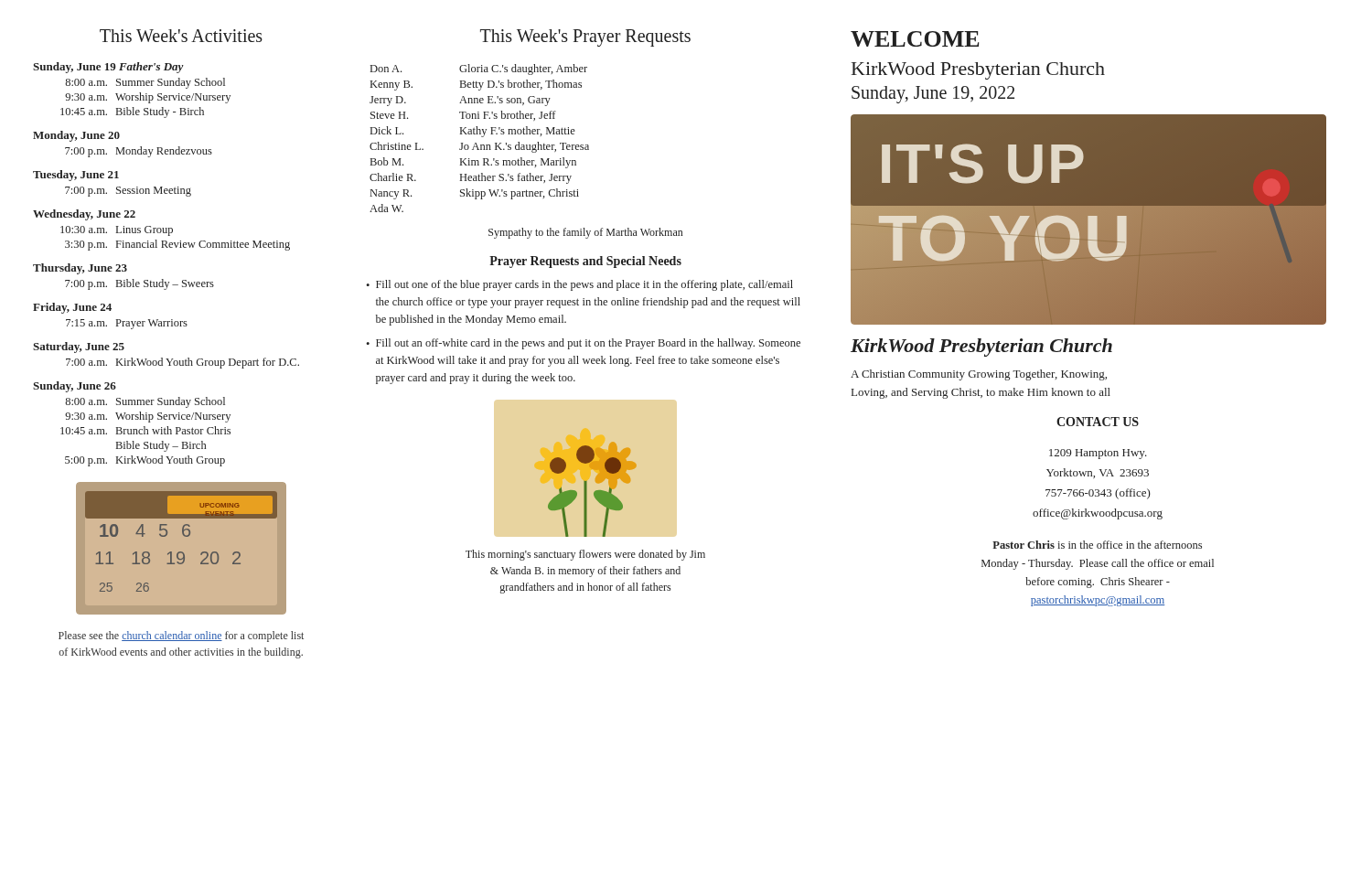Locate the table with the text "Charlie R."

coord(585,139)
